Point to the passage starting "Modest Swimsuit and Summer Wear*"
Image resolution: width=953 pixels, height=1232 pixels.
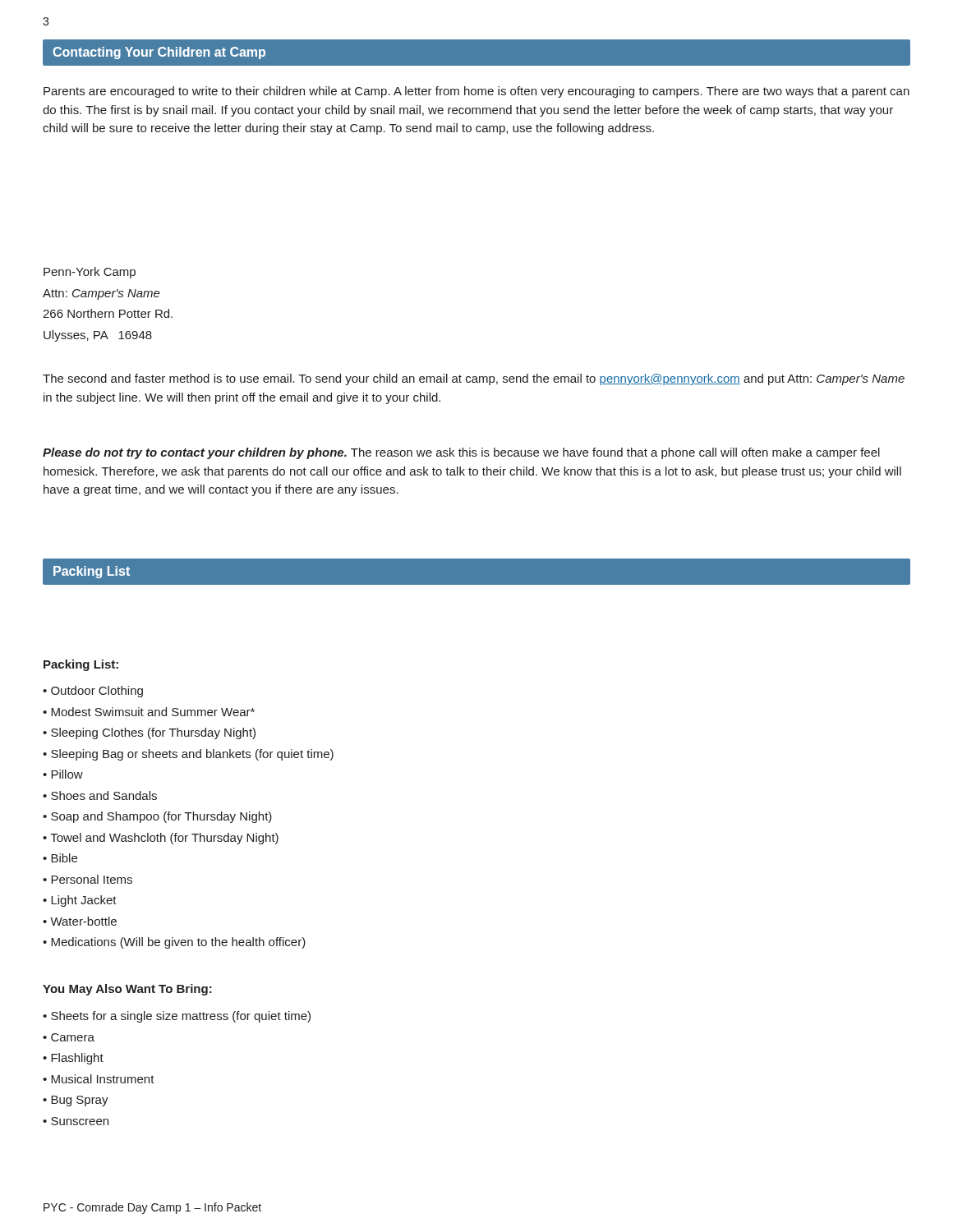[153, 711]
